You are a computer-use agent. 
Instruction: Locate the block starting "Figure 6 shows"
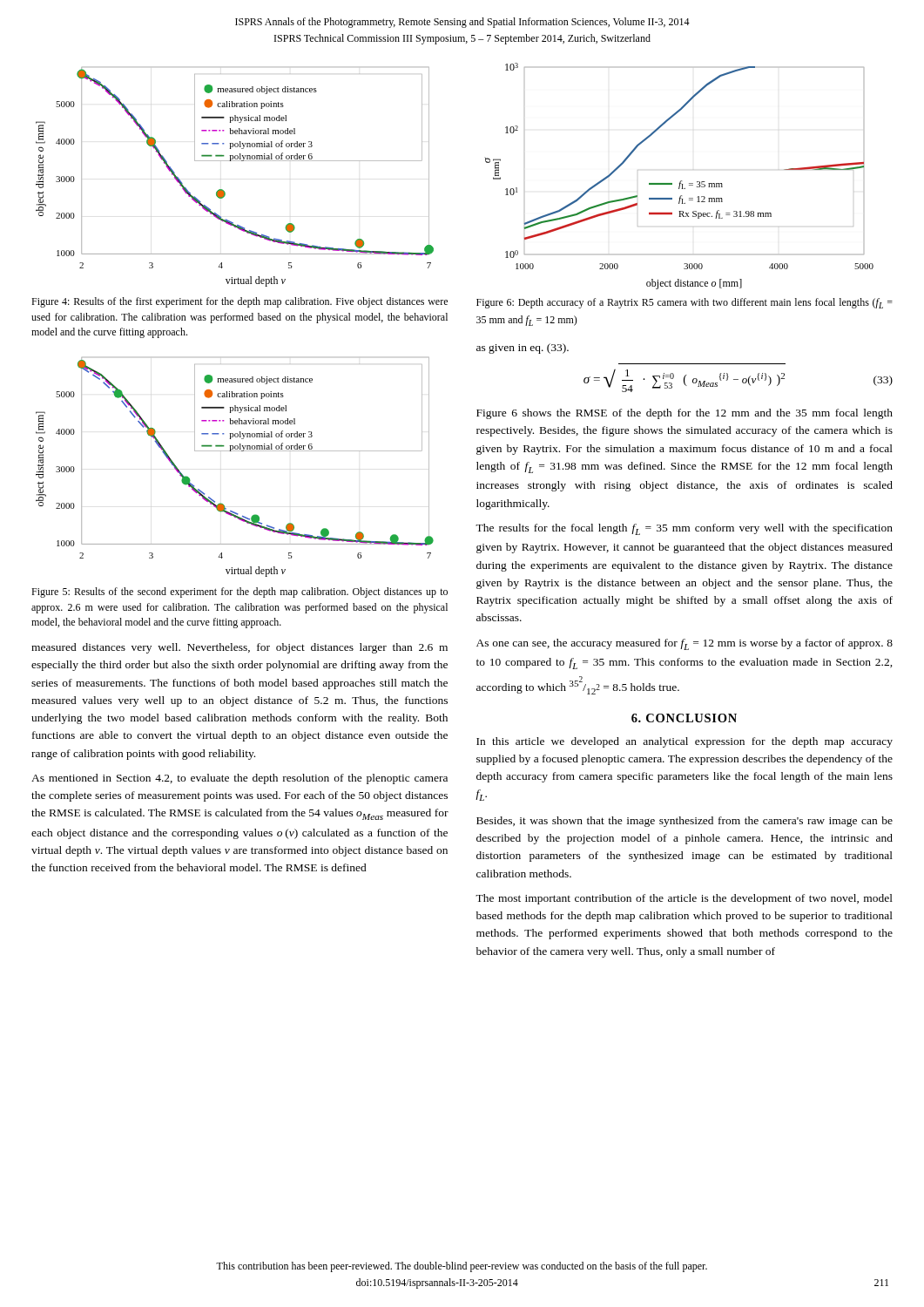(684, 458)
